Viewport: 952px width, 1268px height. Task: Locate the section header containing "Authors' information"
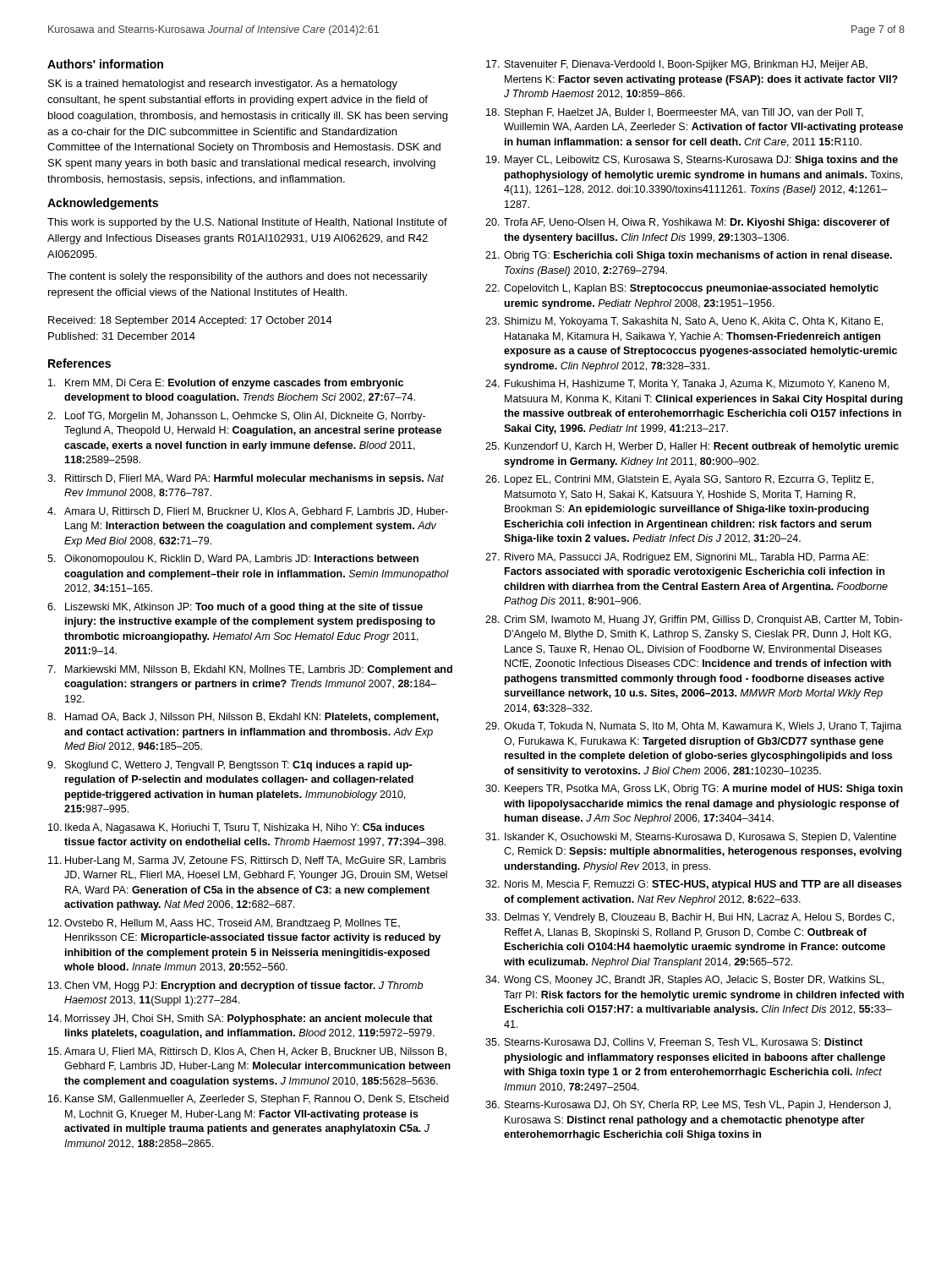(x=106, y=64)
